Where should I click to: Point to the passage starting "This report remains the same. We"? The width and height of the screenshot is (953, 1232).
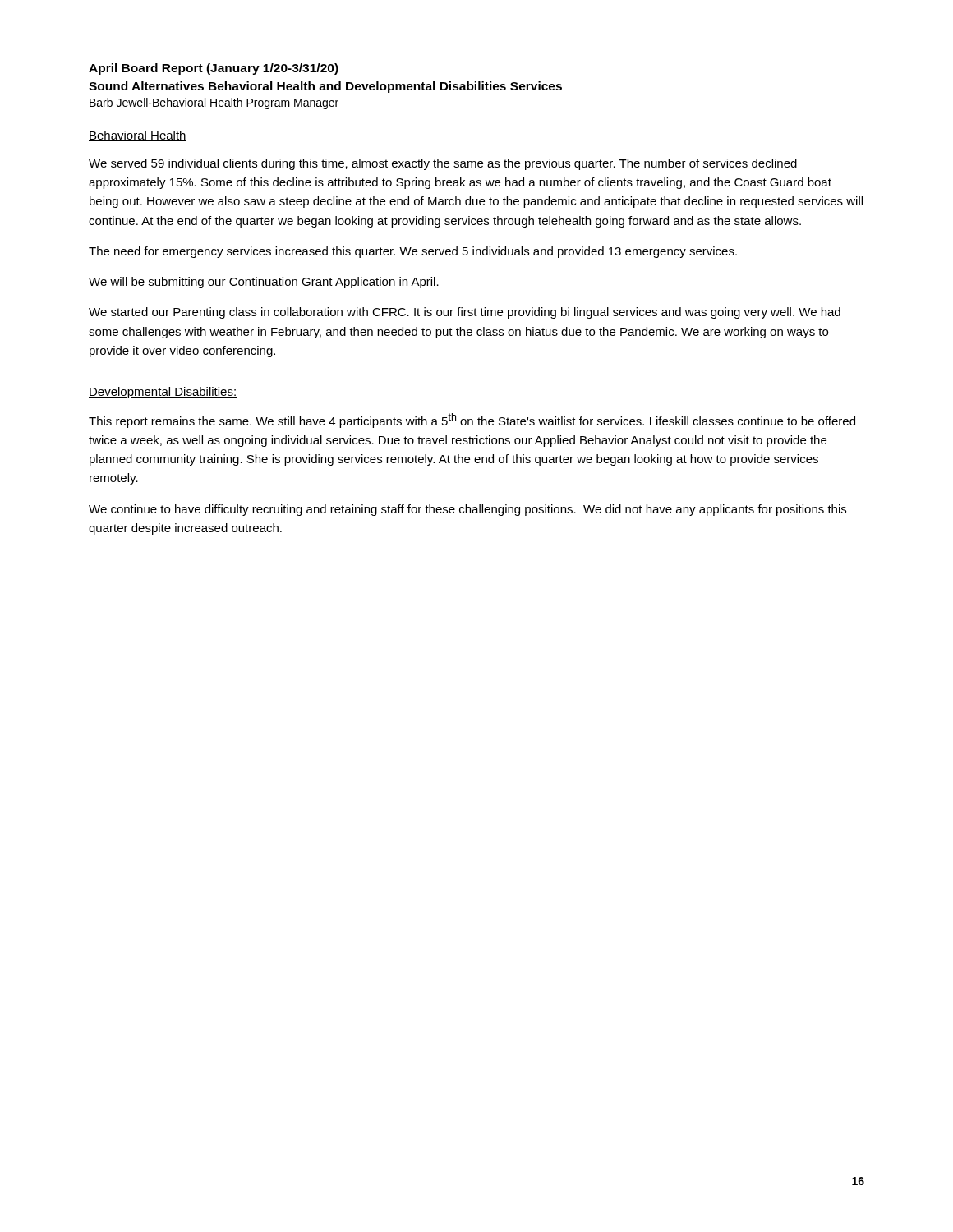[472, 448]
